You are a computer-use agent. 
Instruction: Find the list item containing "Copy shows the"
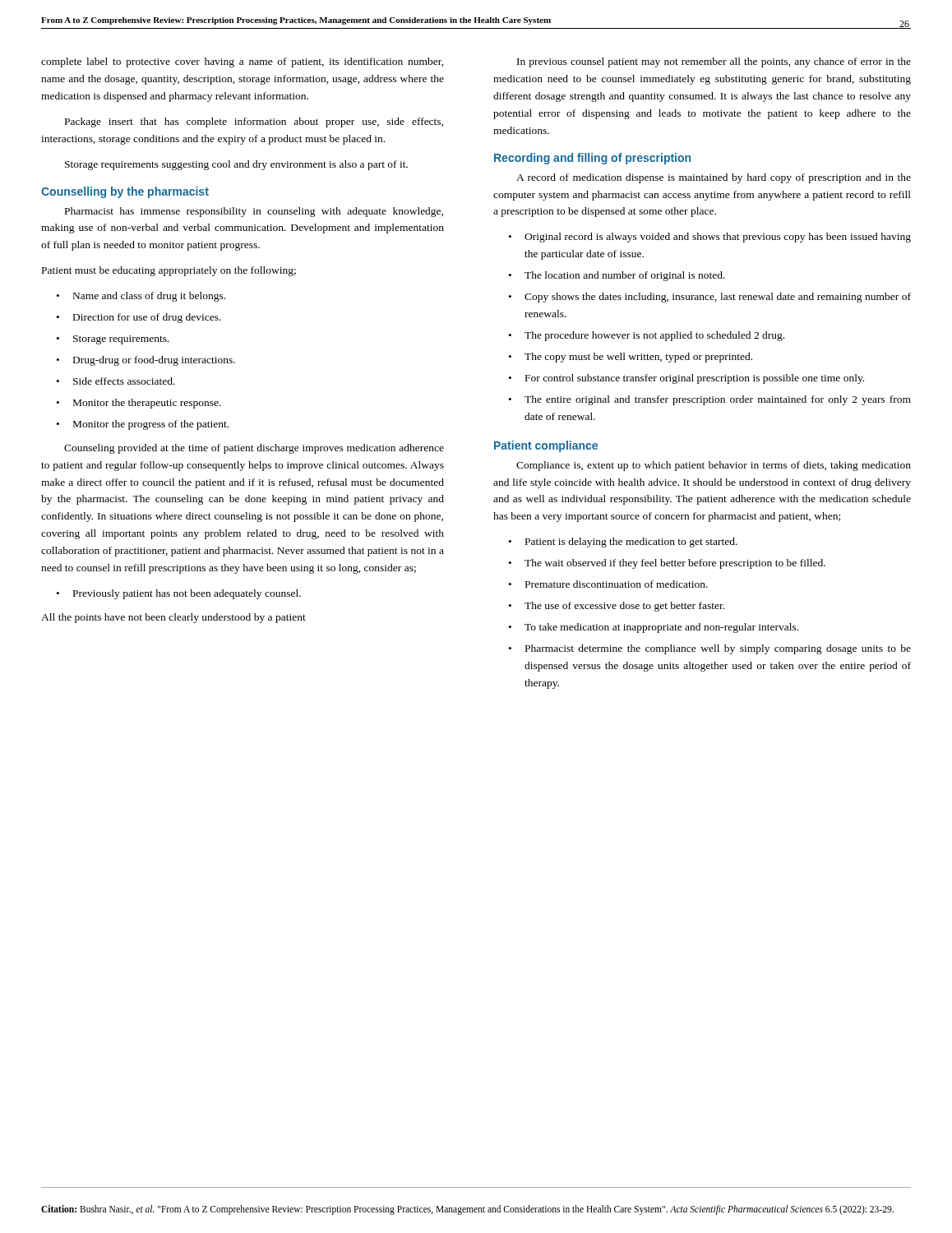point(718,305)
